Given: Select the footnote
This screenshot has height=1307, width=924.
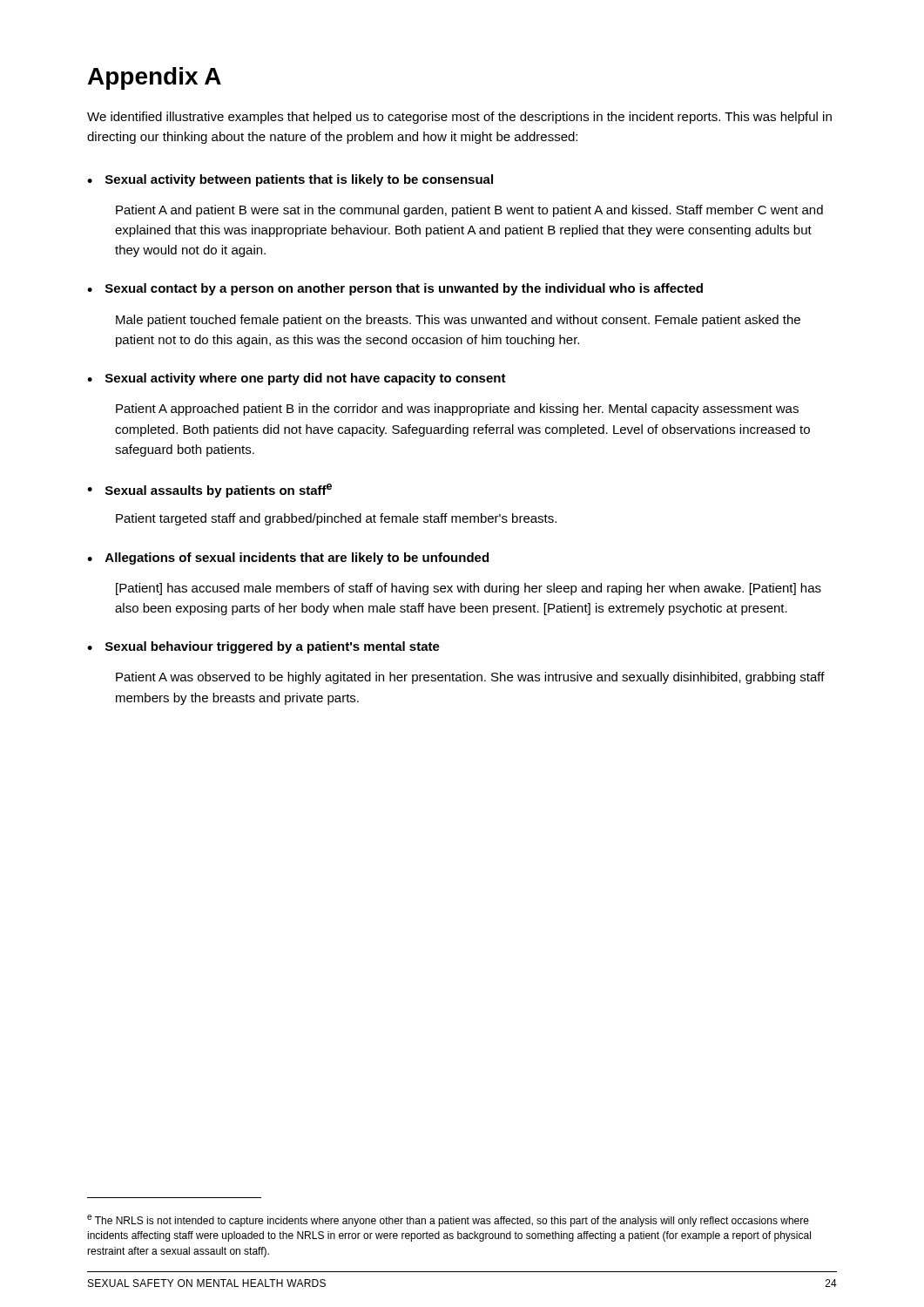Looking at the screenshot, I should (x=449, y=1234).
